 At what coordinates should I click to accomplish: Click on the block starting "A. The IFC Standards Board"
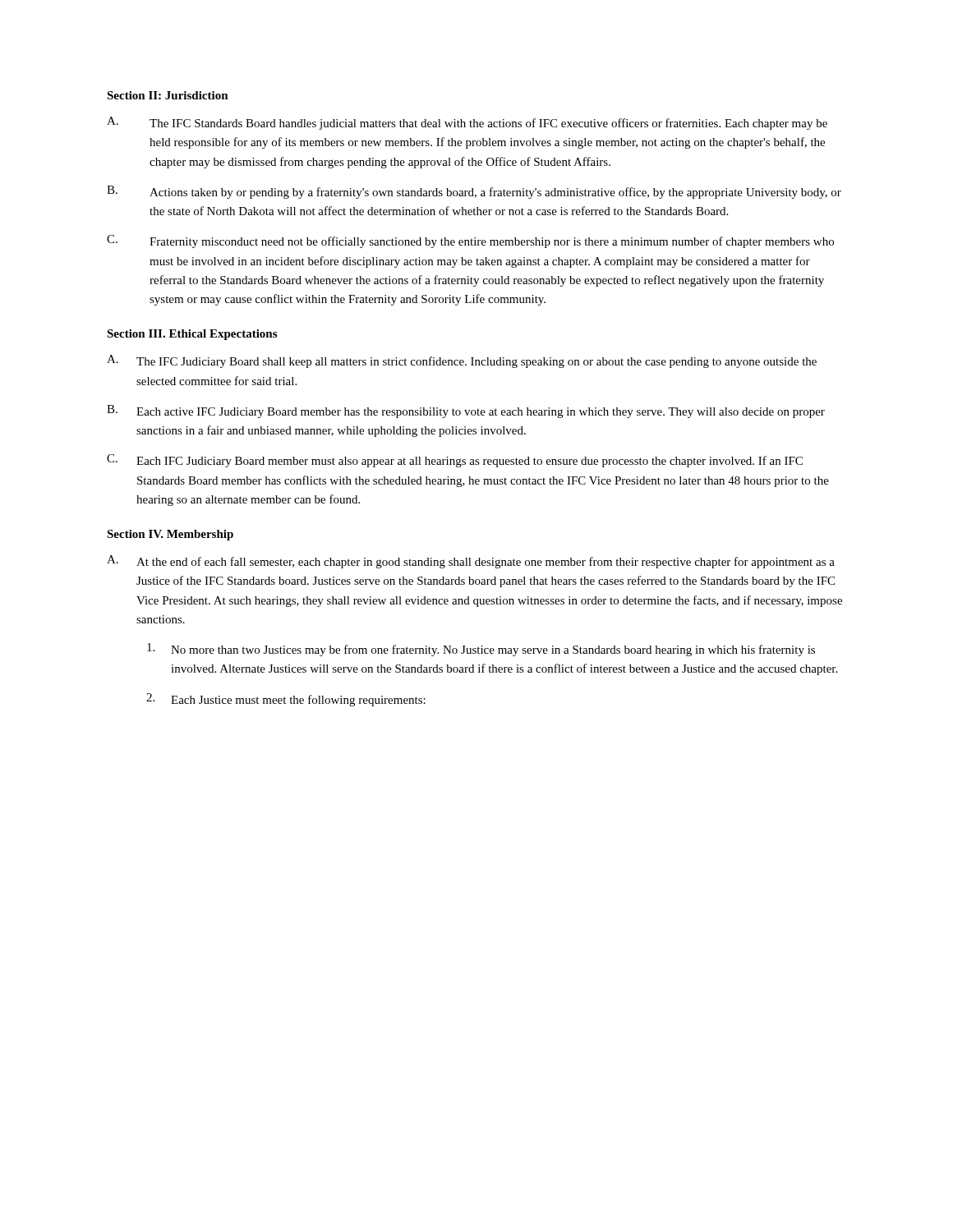pos(476,143)
